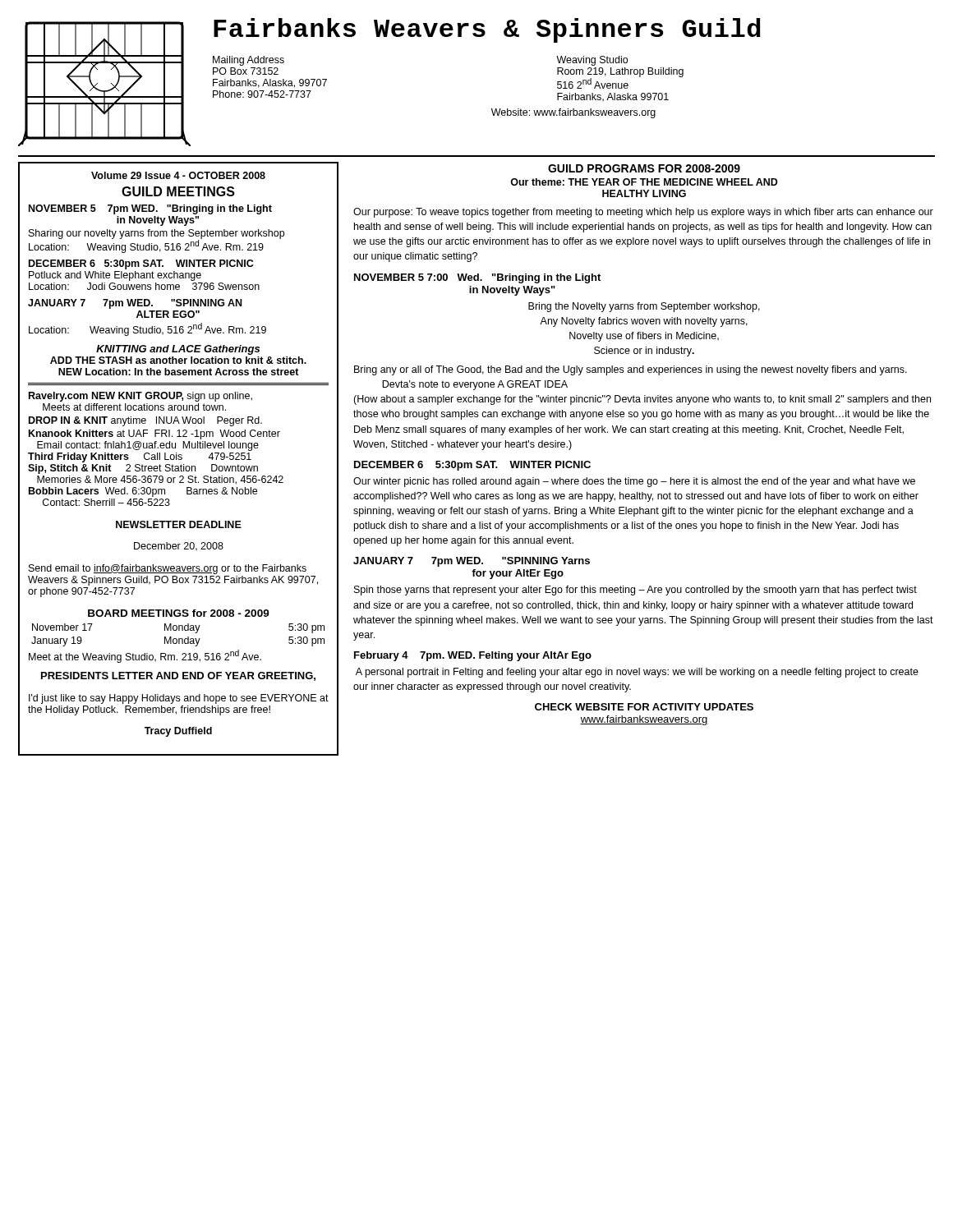
Task: Click on the table containing "January 19"
Action: 178,642
